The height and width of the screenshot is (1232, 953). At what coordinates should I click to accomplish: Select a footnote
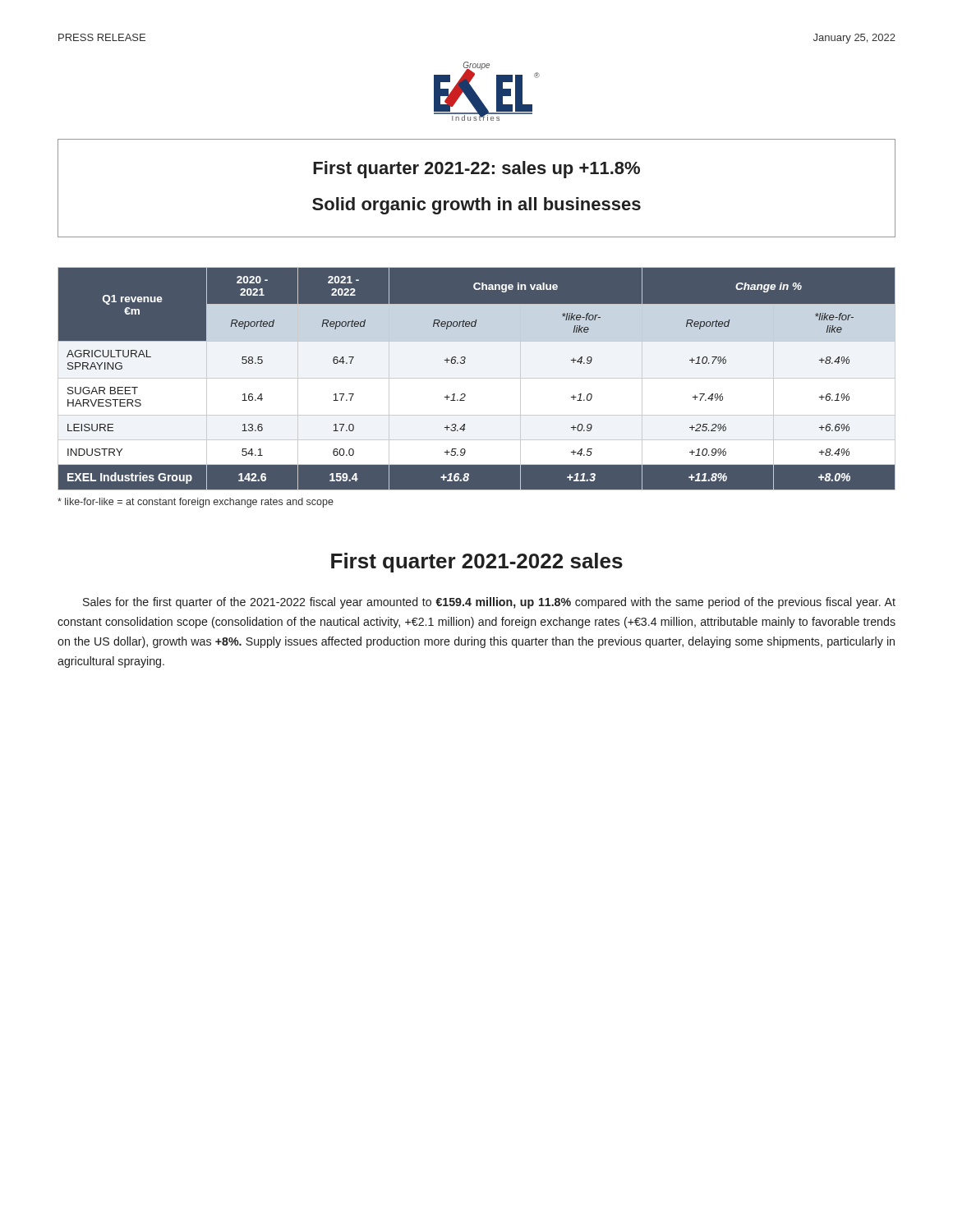point(196,502)
